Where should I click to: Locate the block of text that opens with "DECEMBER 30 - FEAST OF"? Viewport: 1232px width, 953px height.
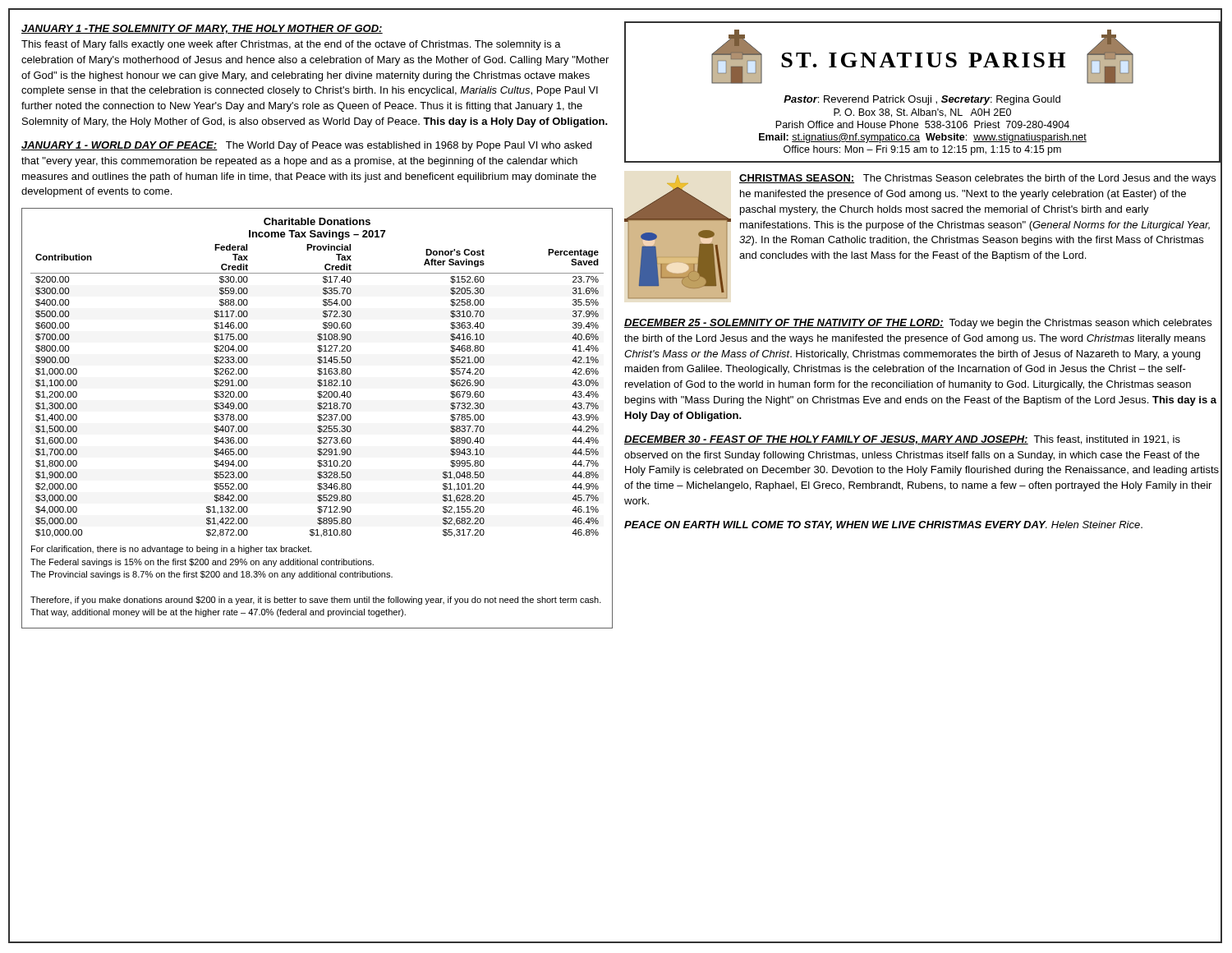[922, 471]
